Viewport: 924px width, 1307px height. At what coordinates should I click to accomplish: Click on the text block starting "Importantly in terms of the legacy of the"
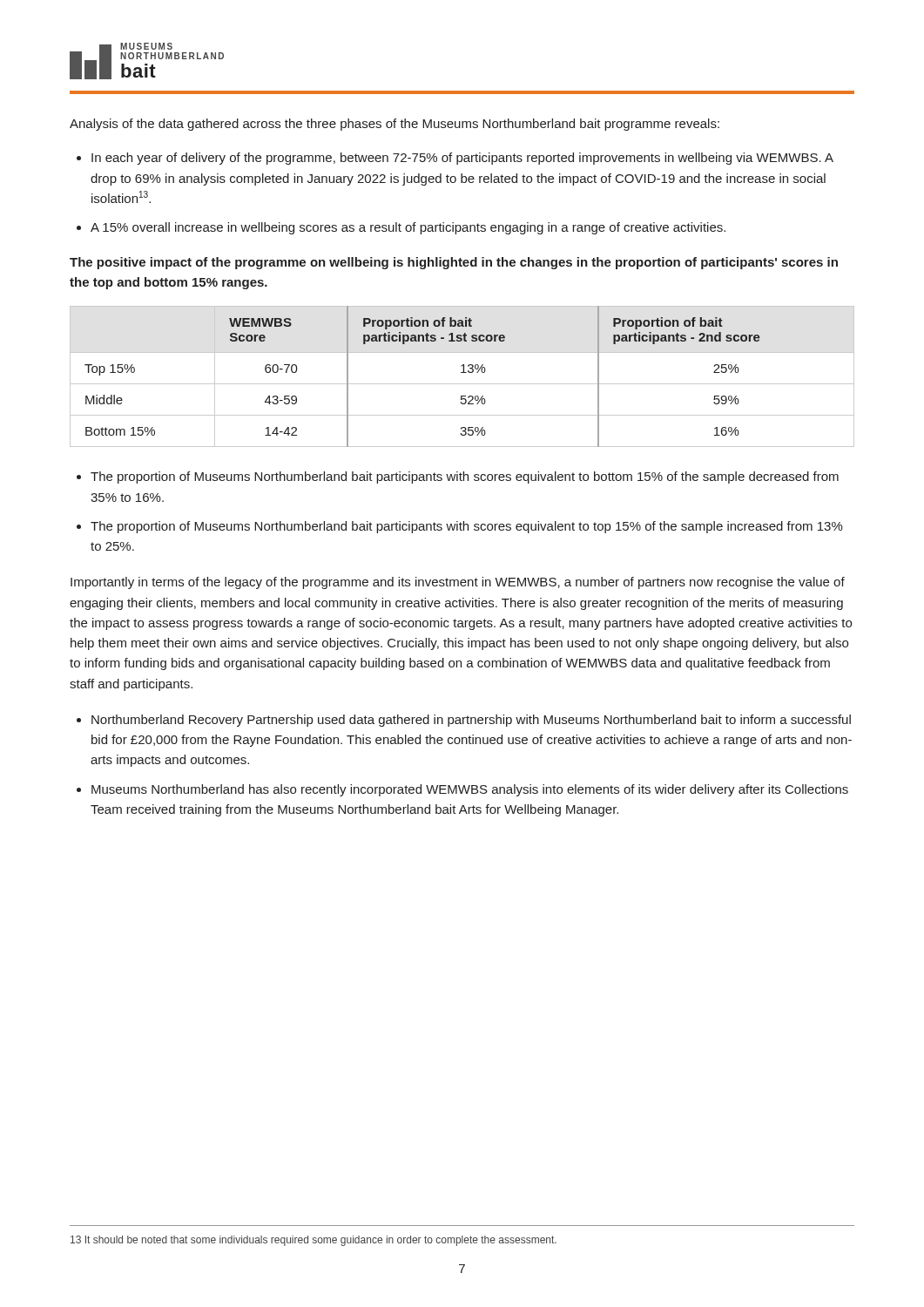462,633
